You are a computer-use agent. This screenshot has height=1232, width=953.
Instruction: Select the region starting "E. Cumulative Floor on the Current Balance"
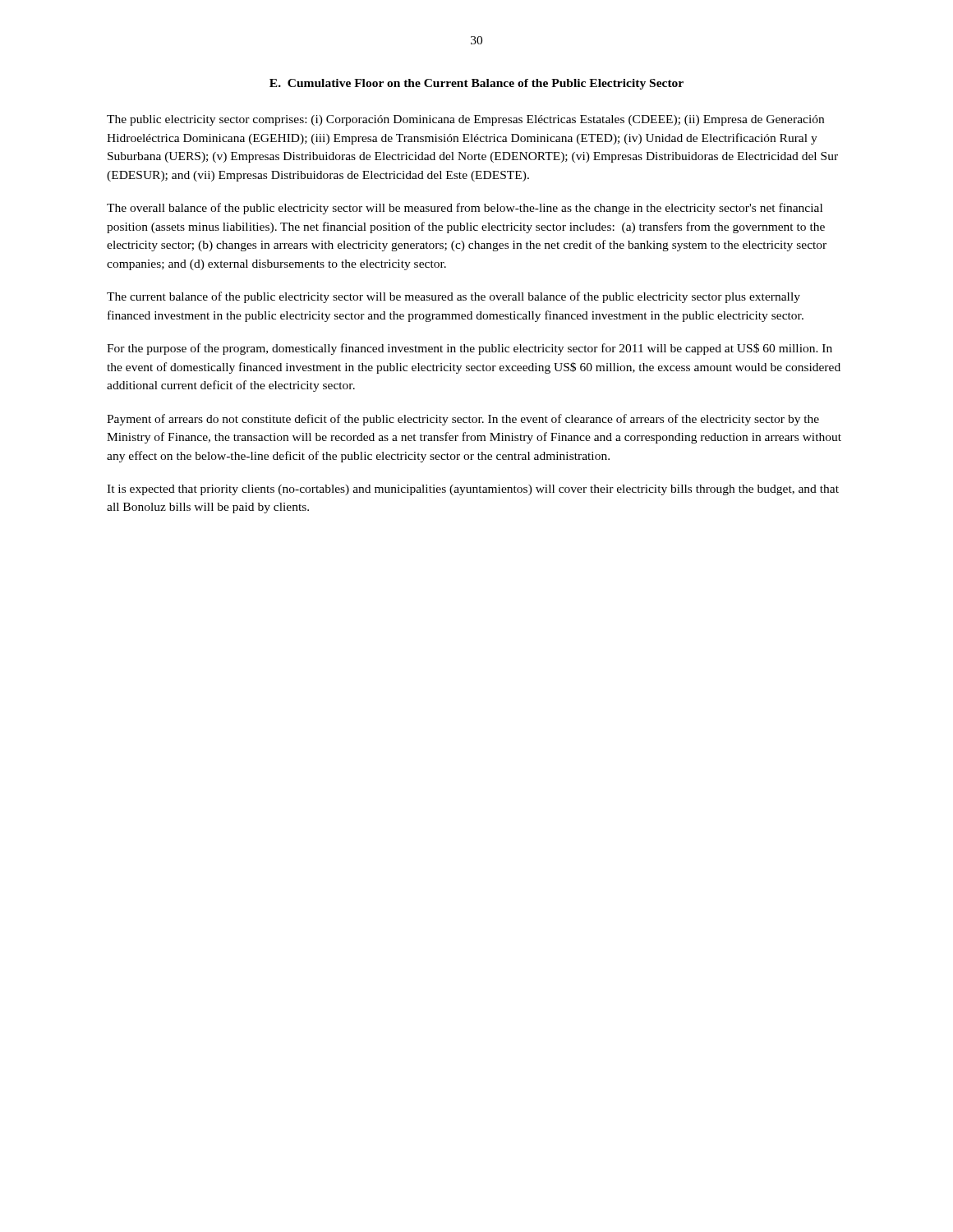click(x=476, y=83)
